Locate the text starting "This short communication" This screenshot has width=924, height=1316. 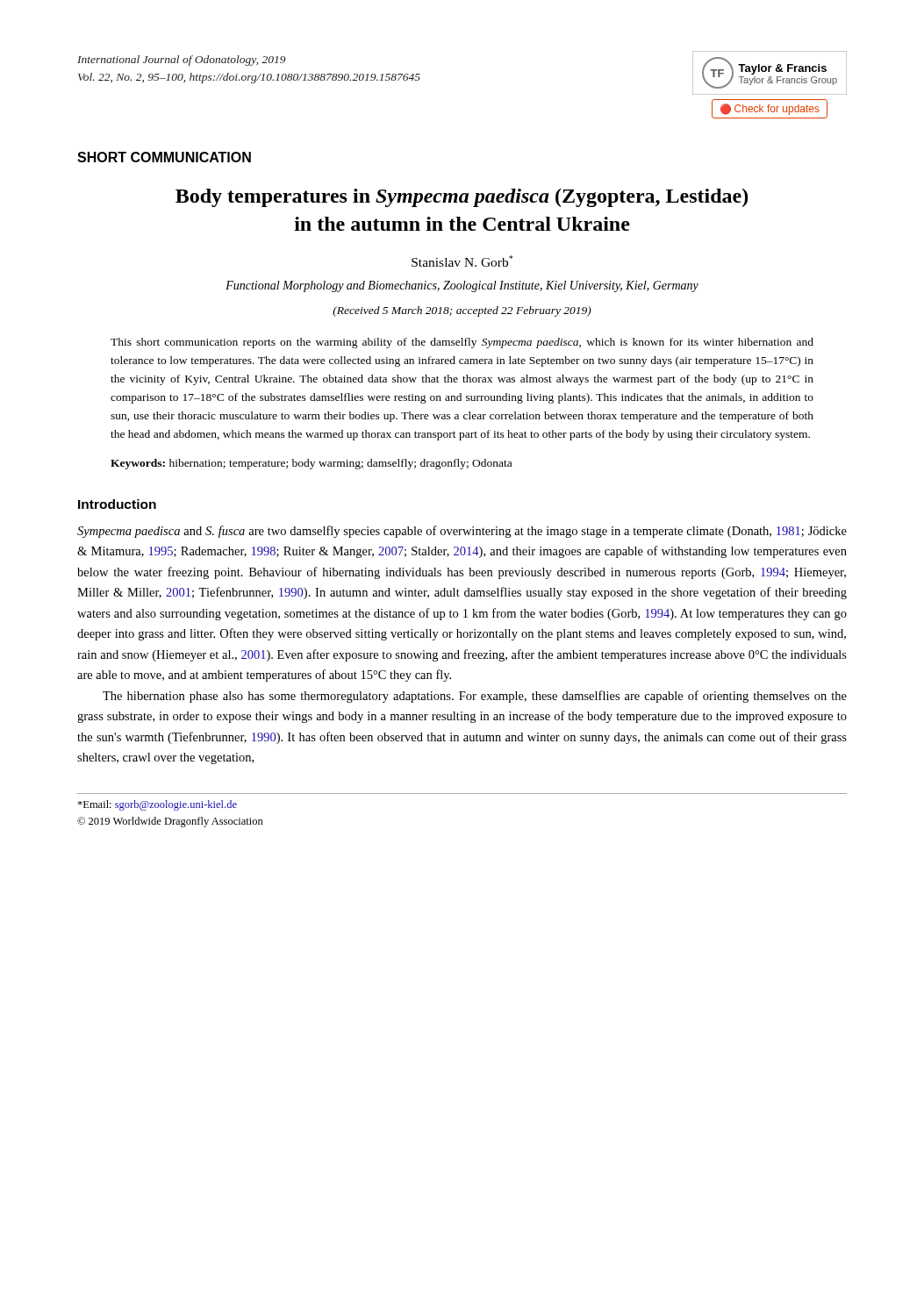click(462, 388)
